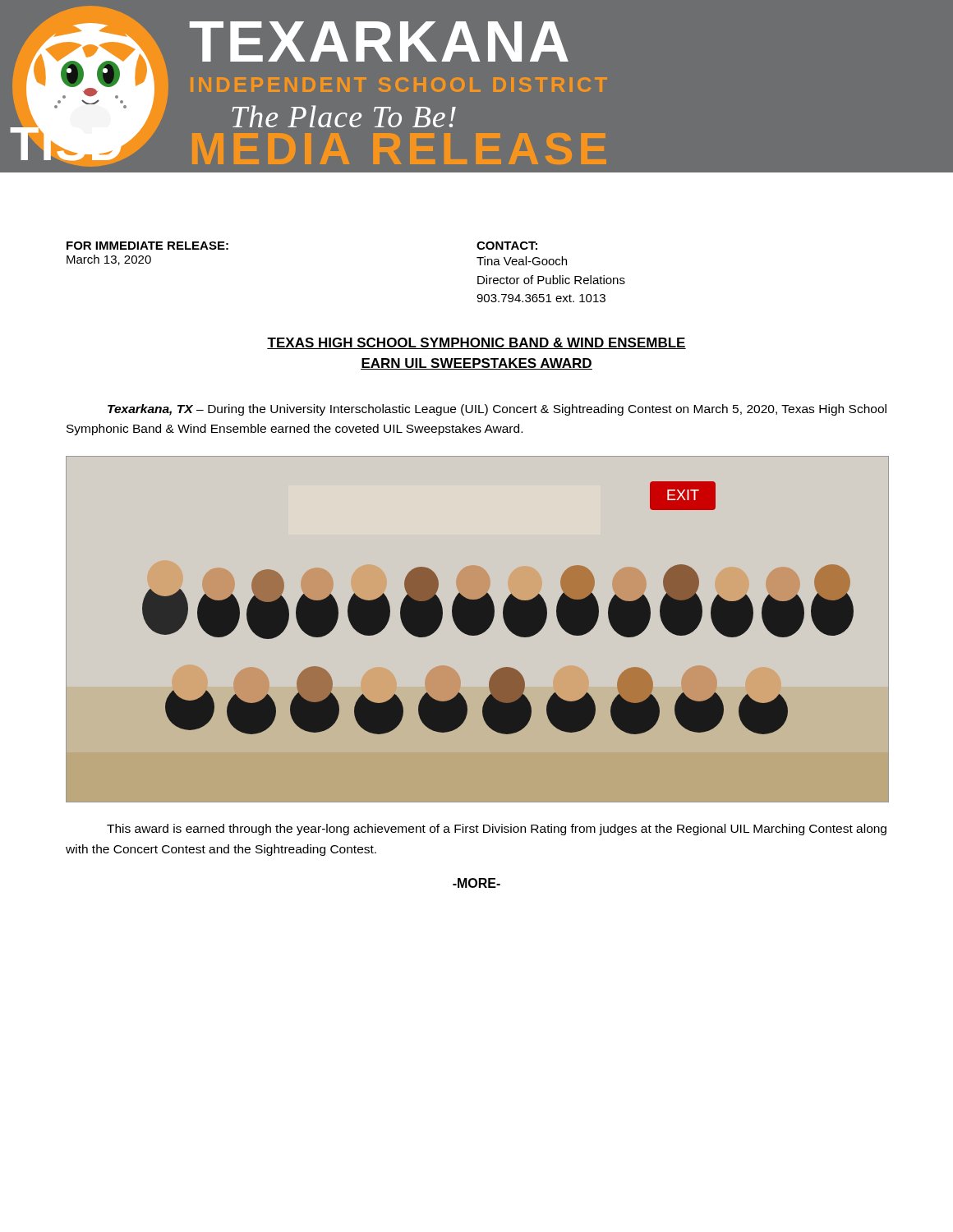Click on the passage starting "TEXAS HIGH SCHOOL SYMPHONIC BAND"
The height and width of the screenshot is (1232, 953).
coord(476,353)
